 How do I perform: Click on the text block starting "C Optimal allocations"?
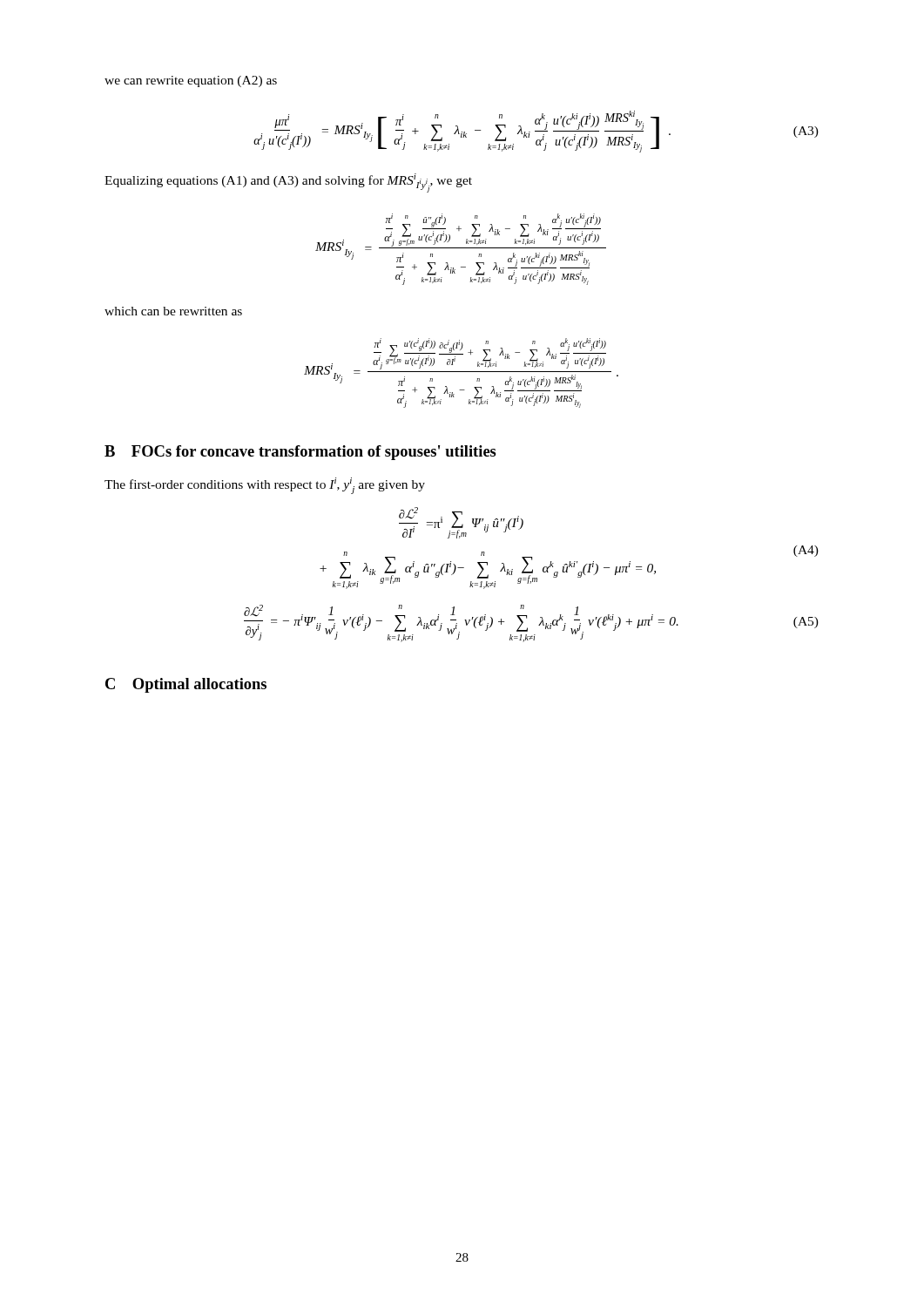[186, 684]
